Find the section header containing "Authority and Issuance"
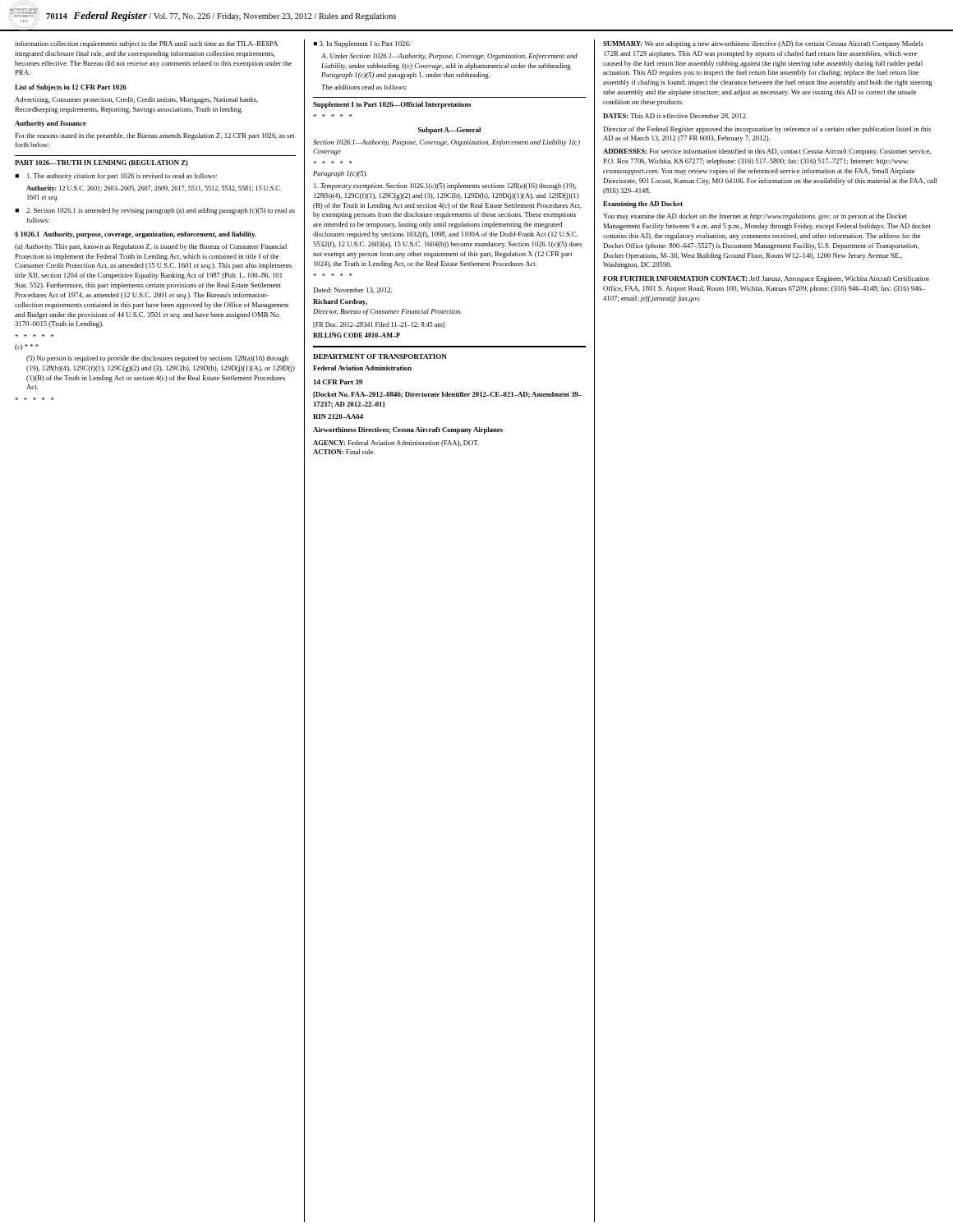Image resolution: width=953 pixels, height=1232 pixels. tap(50, 123)
